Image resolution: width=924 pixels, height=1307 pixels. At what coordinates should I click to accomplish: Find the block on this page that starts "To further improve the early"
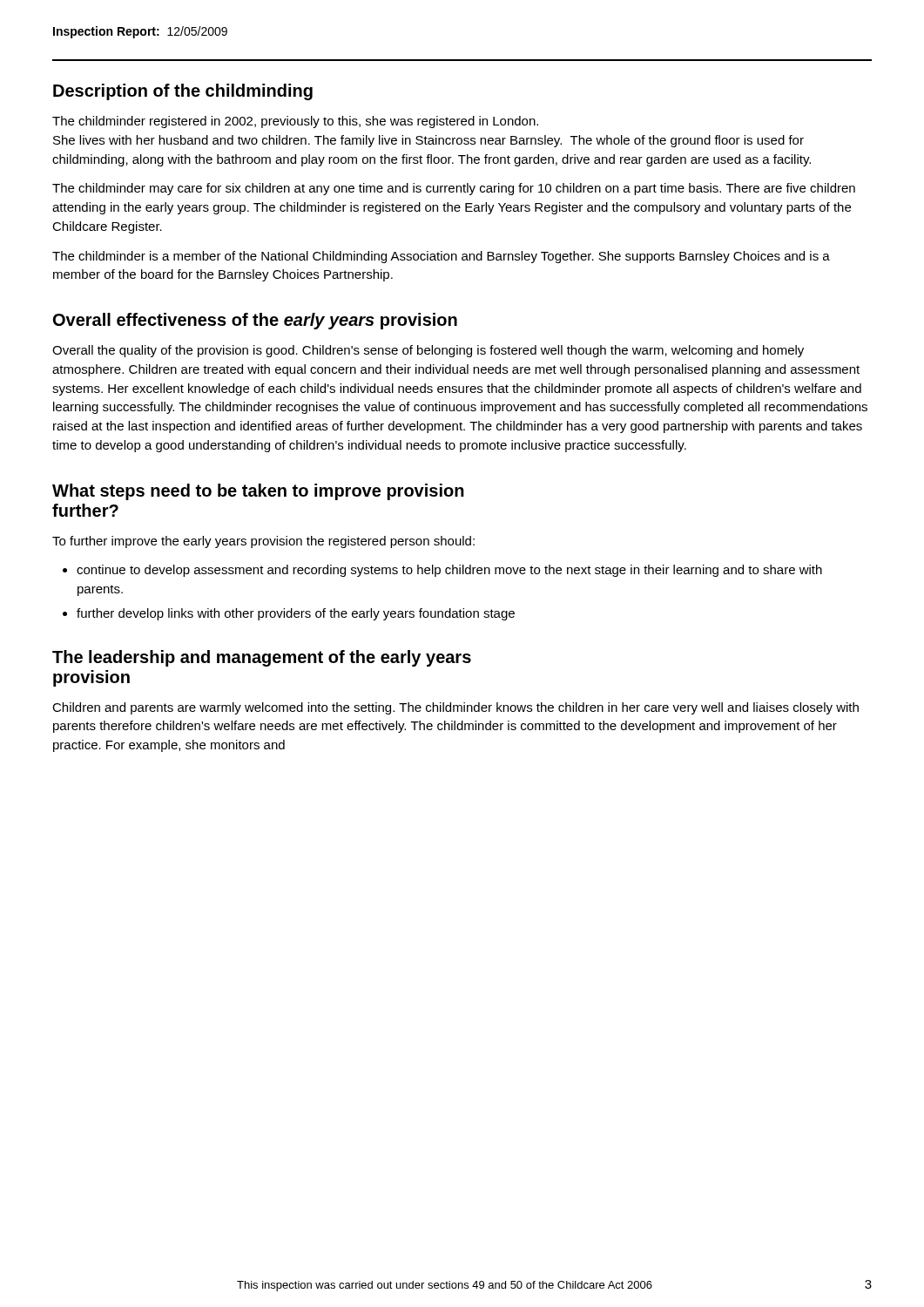(x=462, y=541)
